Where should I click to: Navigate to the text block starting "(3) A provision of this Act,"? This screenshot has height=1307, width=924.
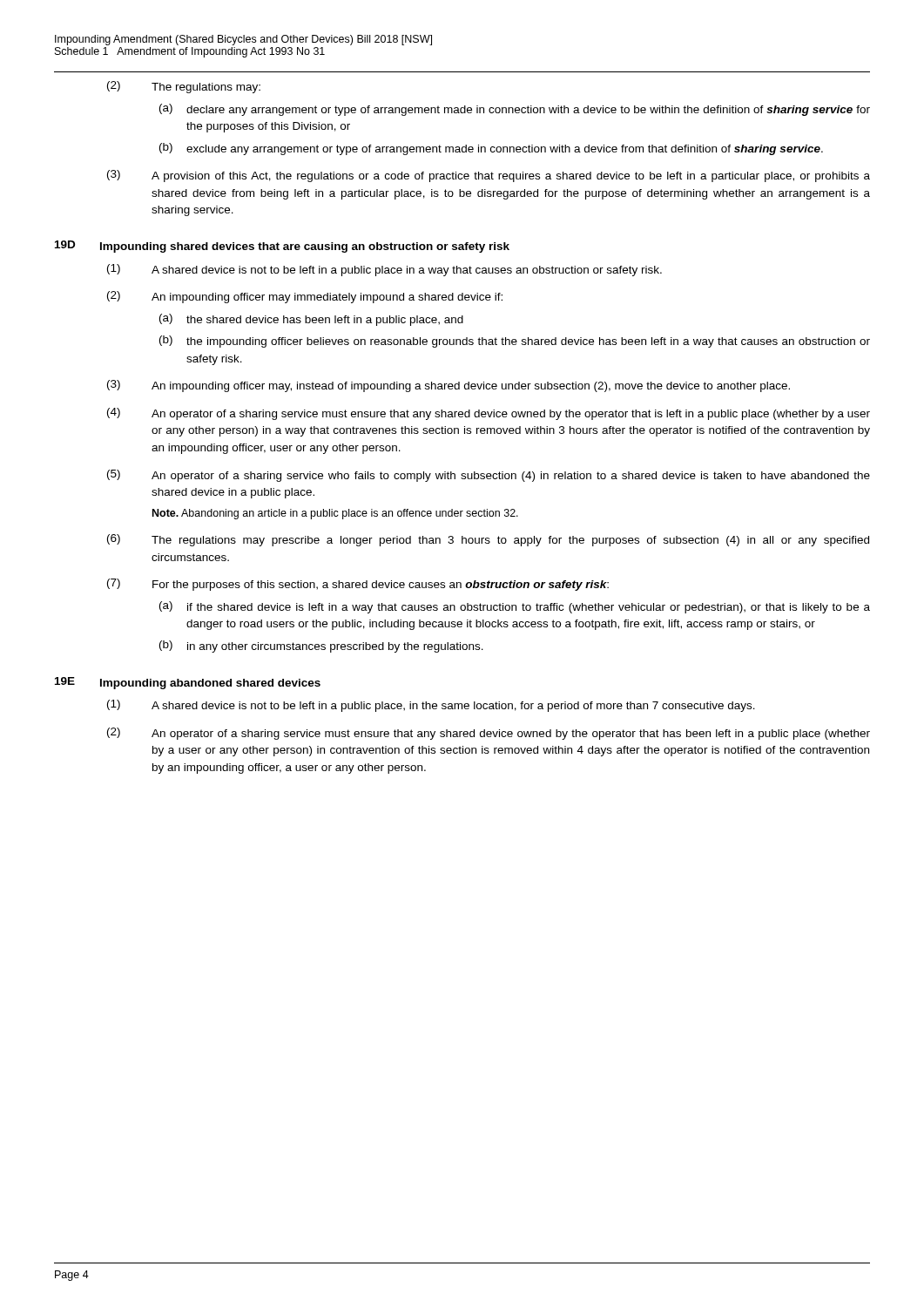(488, 193)
